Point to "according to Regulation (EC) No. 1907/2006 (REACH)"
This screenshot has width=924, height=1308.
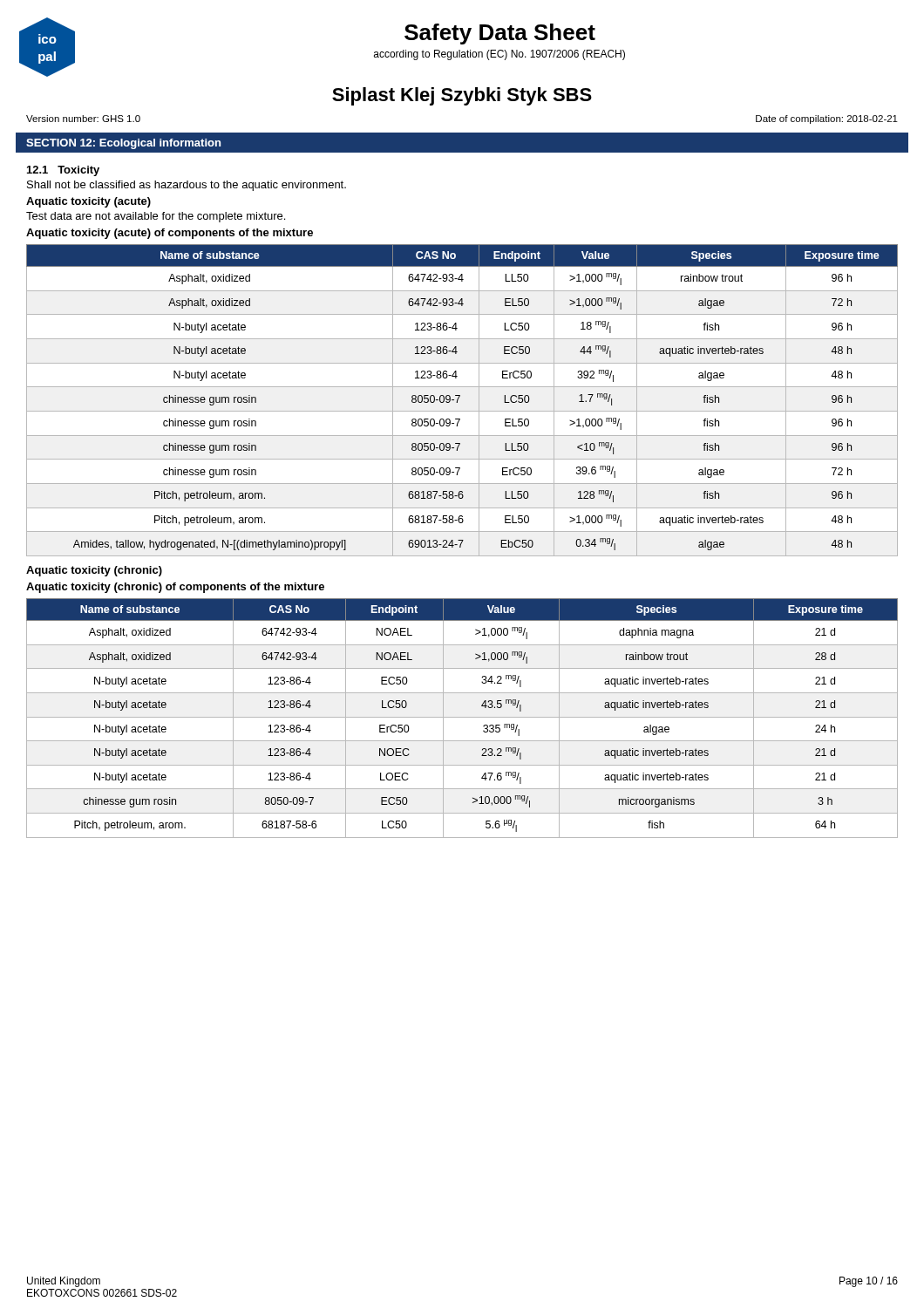point(499,54)
